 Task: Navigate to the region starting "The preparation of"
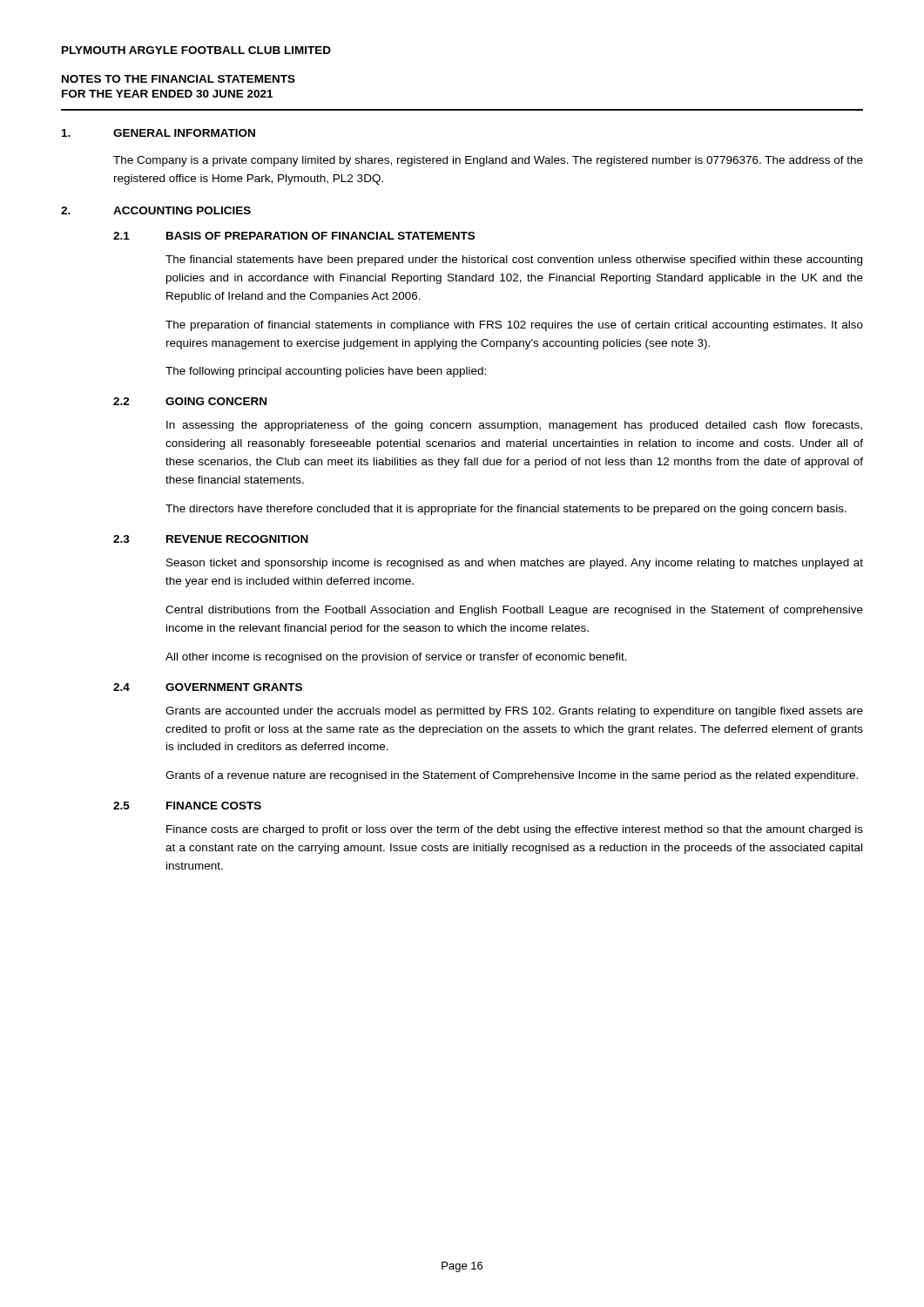pyautogui.click(x=514, y=333)
